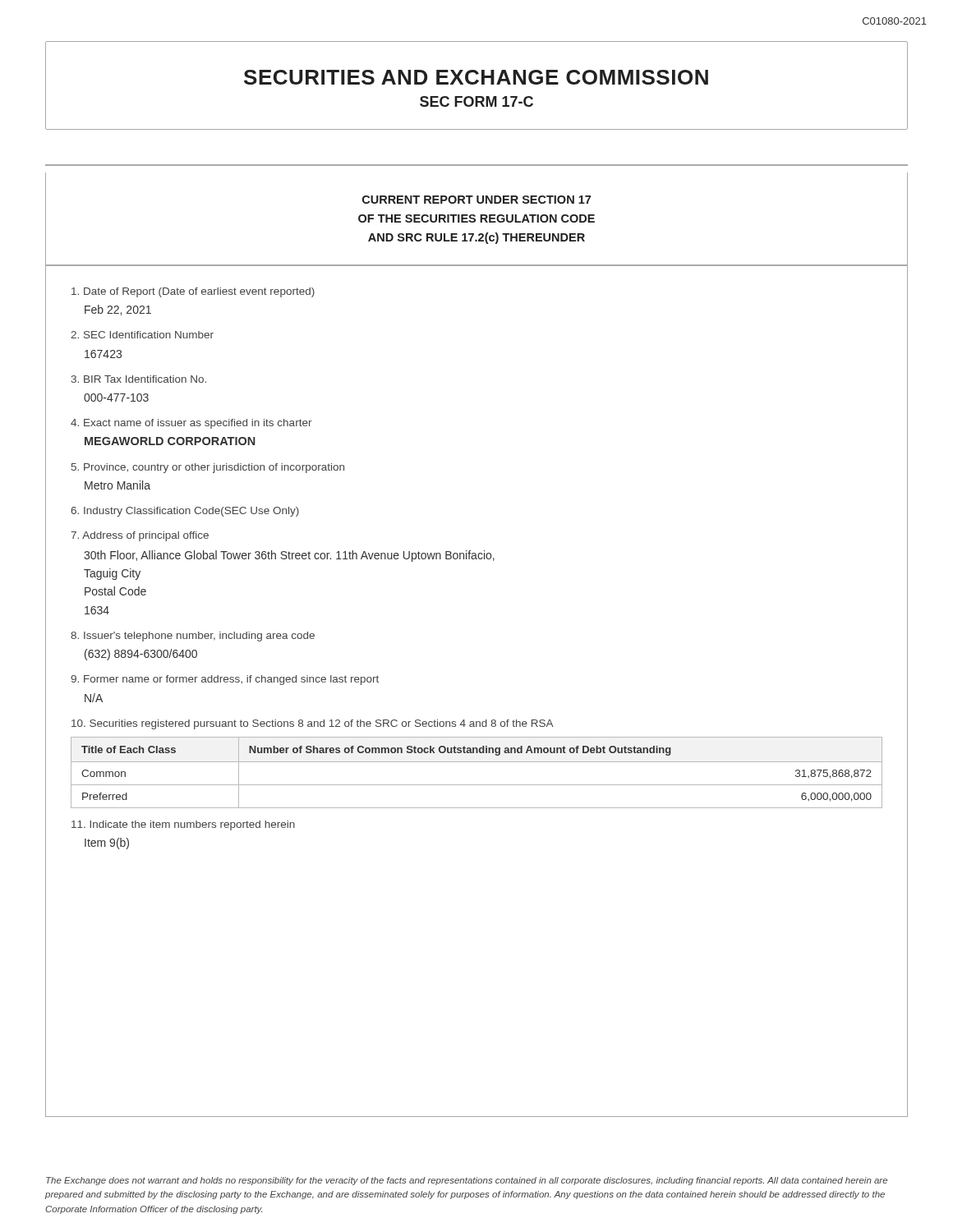The width and height of the screenshot is (953, 1232).
Task: Click on the table containing "Title of Each"
Action: tap(476, 772)
